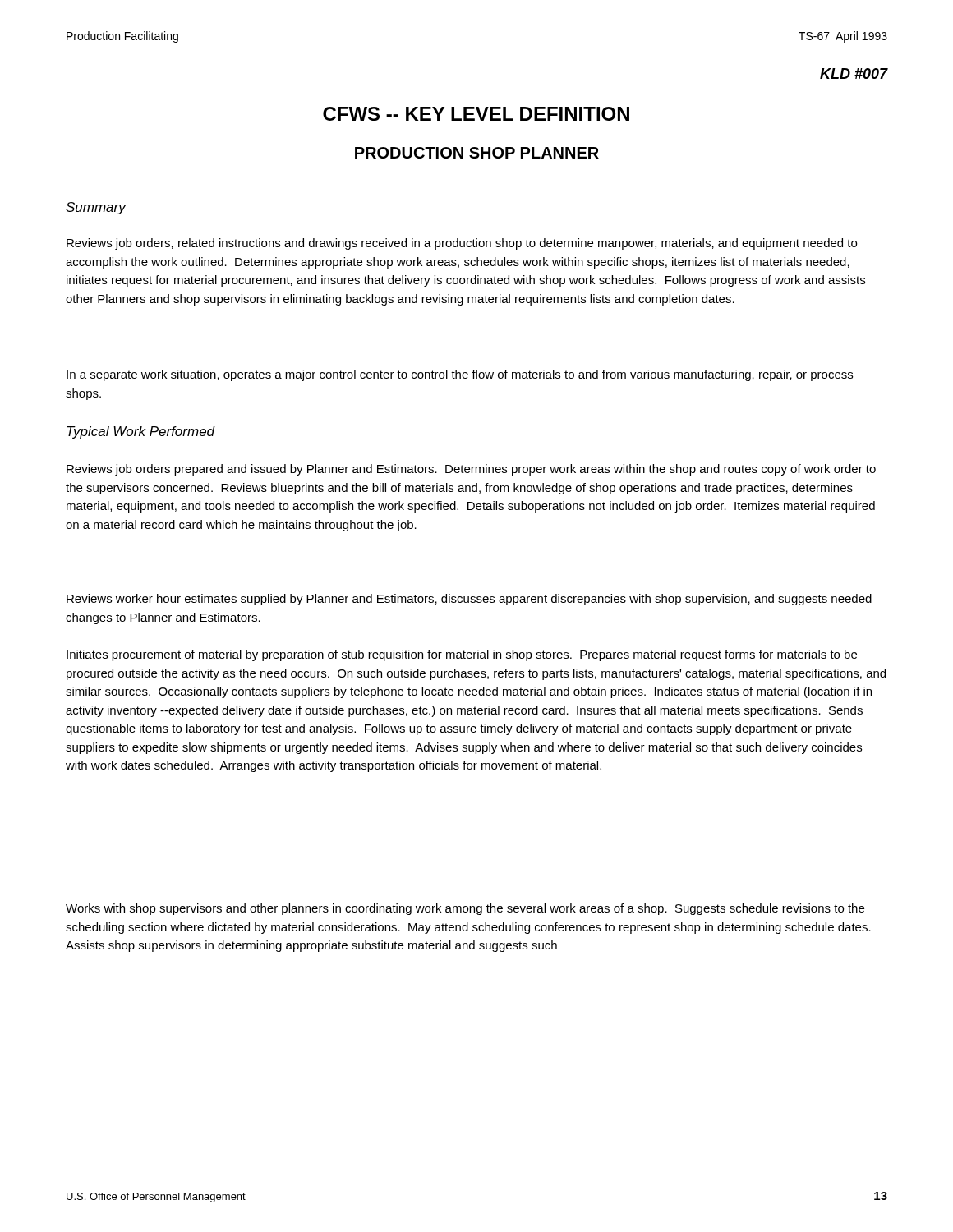The height and width of the screenshot is (1232, 953).
Task: Find the text block with the text "Initiates procurement of material"
Action: (476, 710)
